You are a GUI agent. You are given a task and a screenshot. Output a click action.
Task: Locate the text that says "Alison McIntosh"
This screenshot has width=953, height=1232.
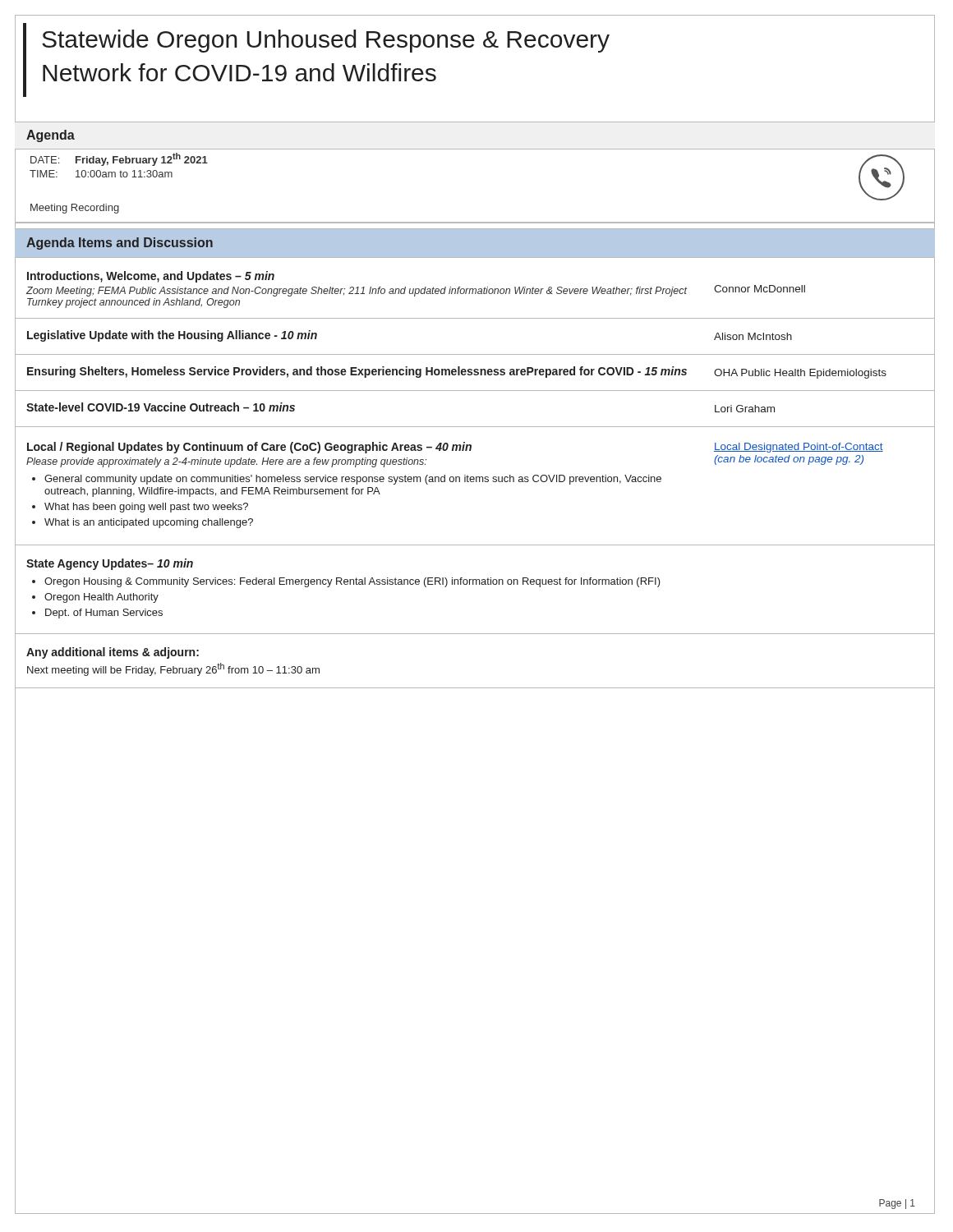pos(753,336)
